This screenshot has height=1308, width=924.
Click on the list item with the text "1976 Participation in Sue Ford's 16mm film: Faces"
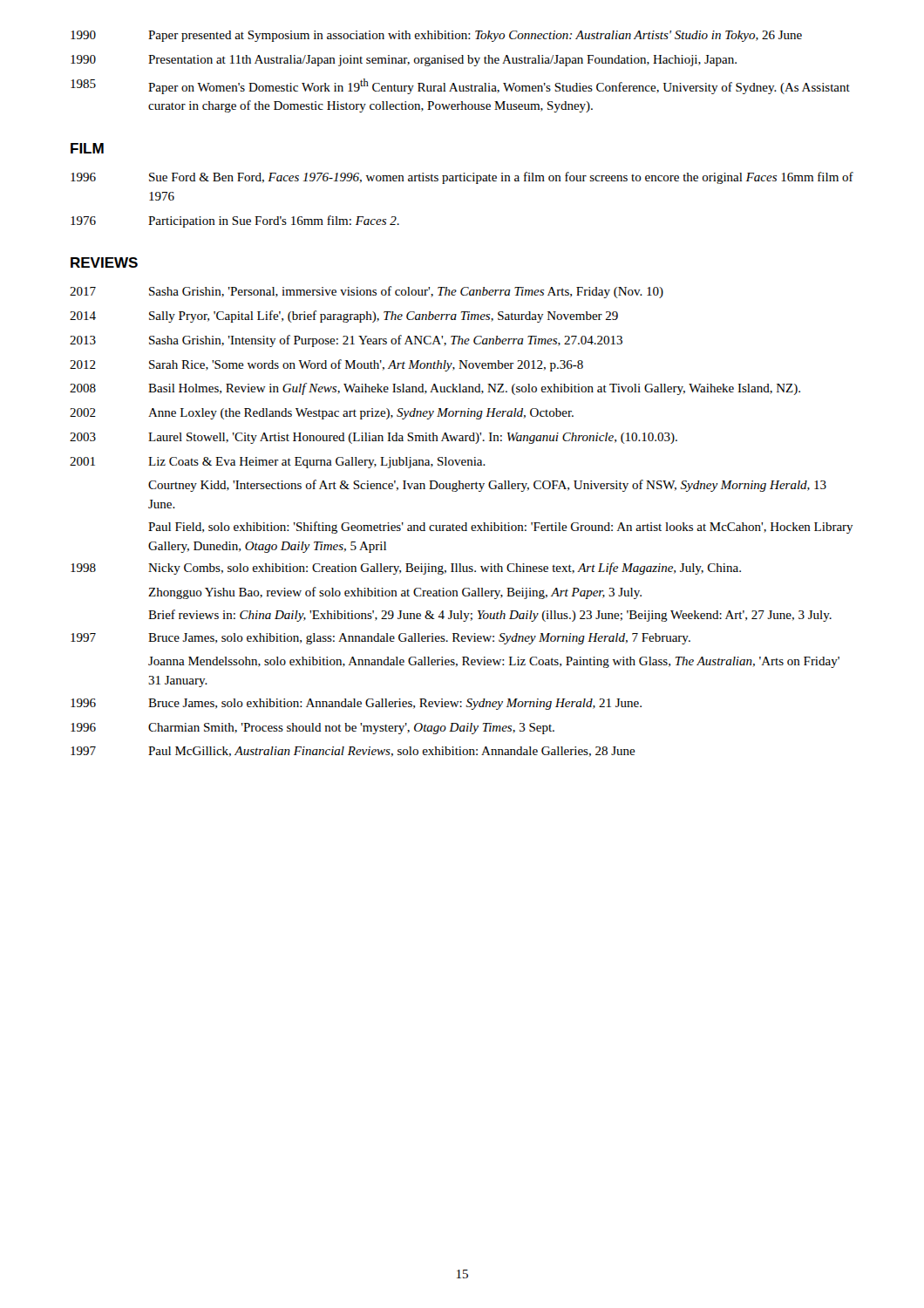coord(235,221)
